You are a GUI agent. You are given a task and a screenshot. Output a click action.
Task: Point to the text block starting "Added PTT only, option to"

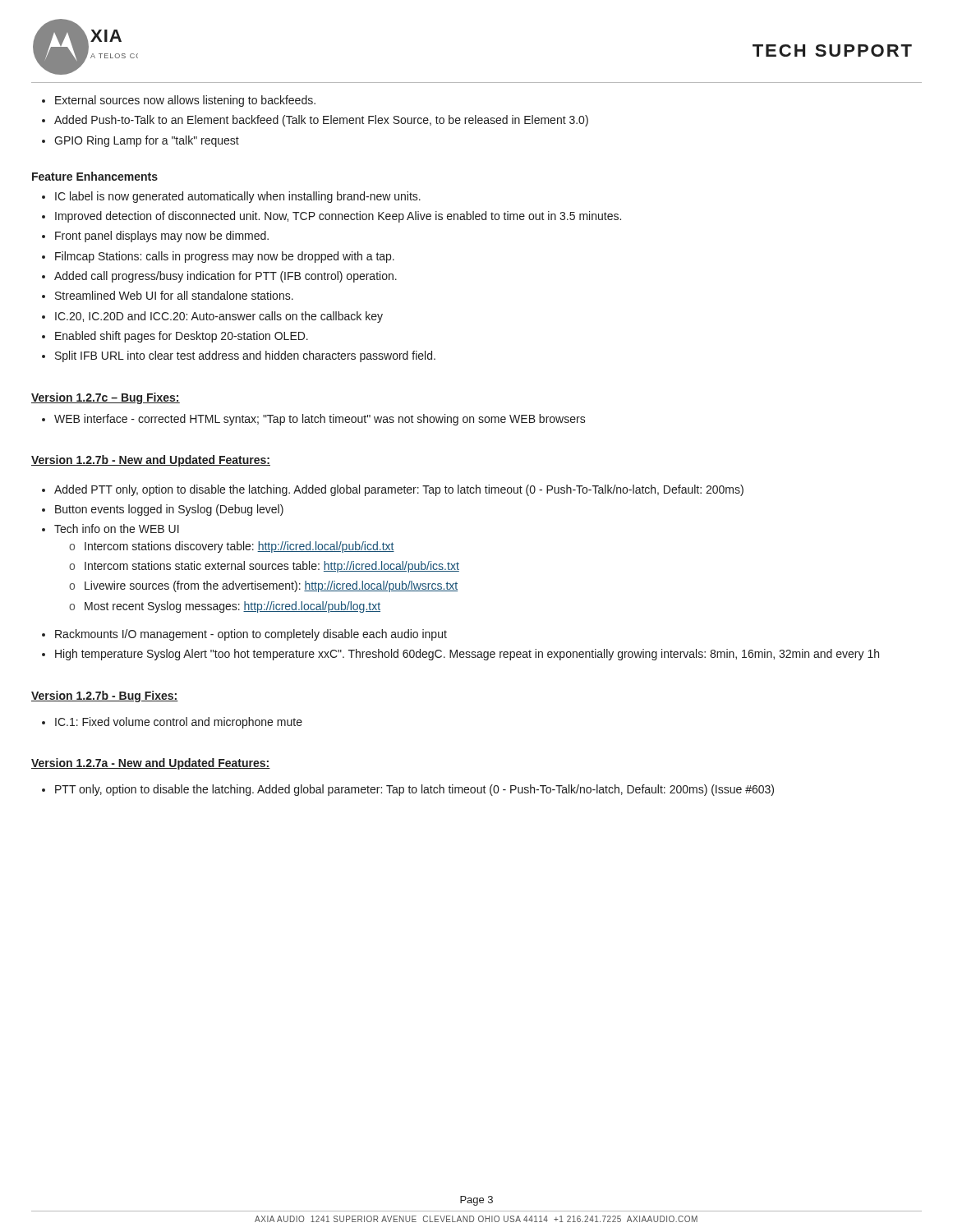coord(399,489)
